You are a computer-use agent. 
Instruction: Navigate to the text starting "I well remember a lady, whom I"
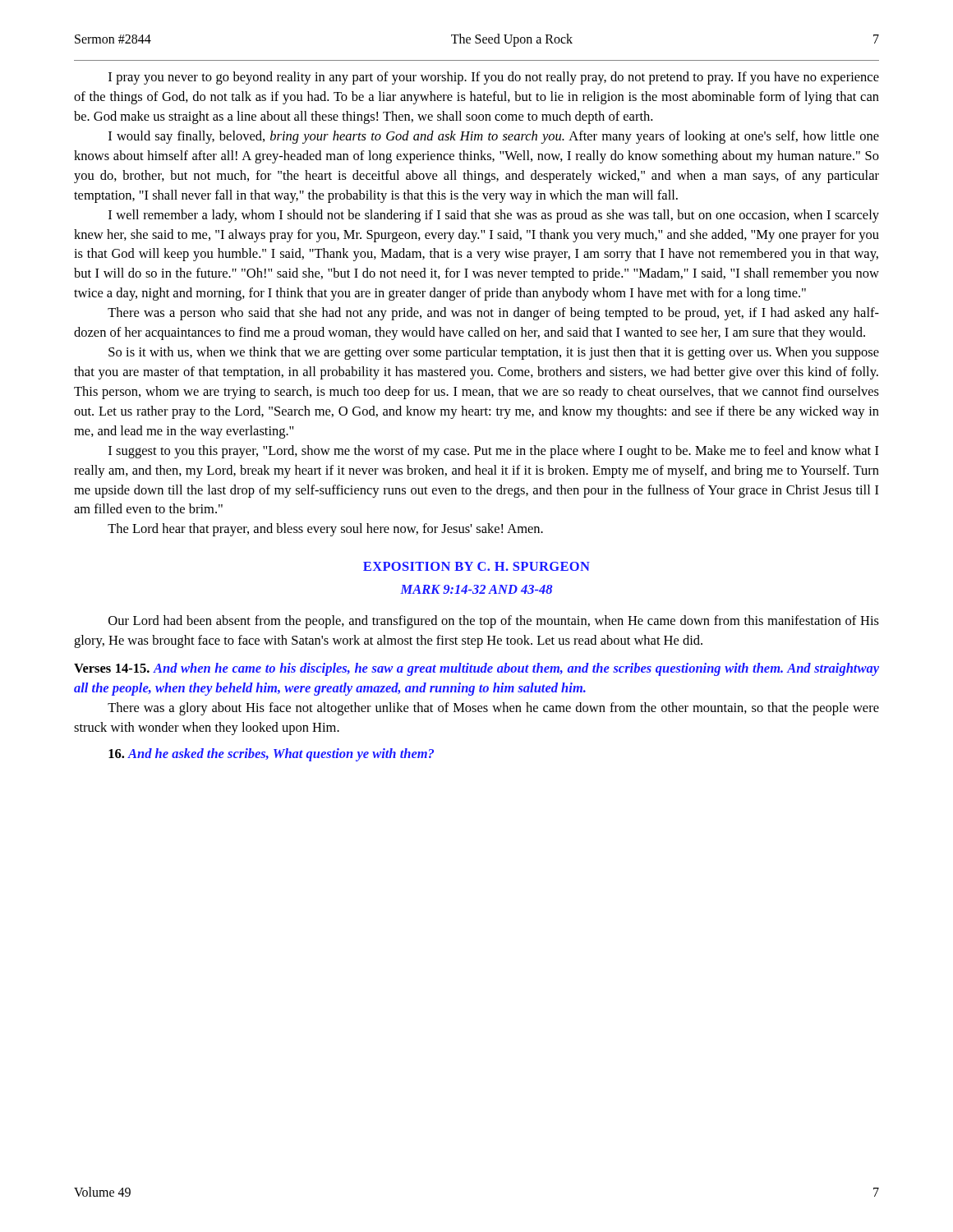pos(476,254)
